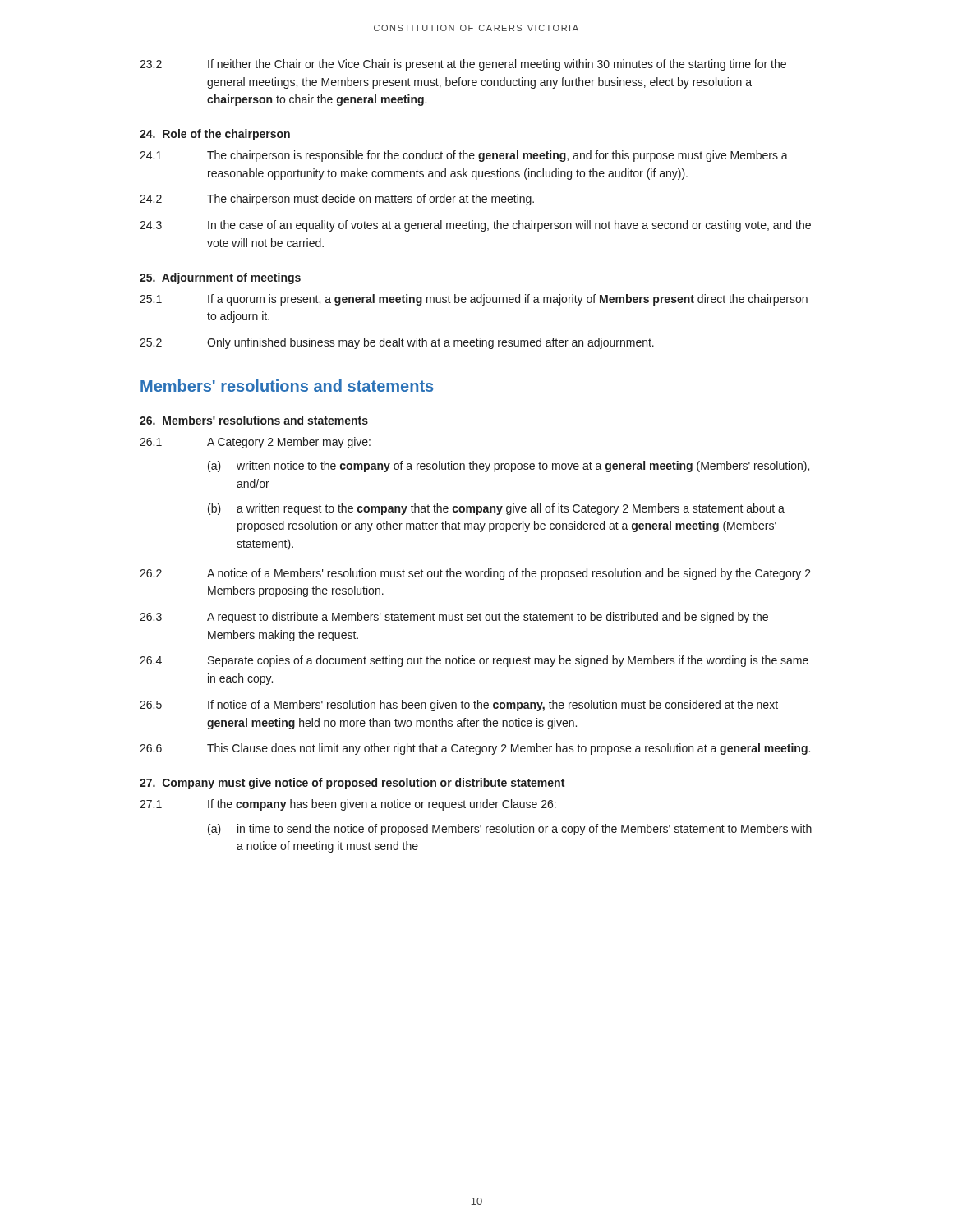Find the text starting "24.2 The chairperson"

(x=476, y=200)
